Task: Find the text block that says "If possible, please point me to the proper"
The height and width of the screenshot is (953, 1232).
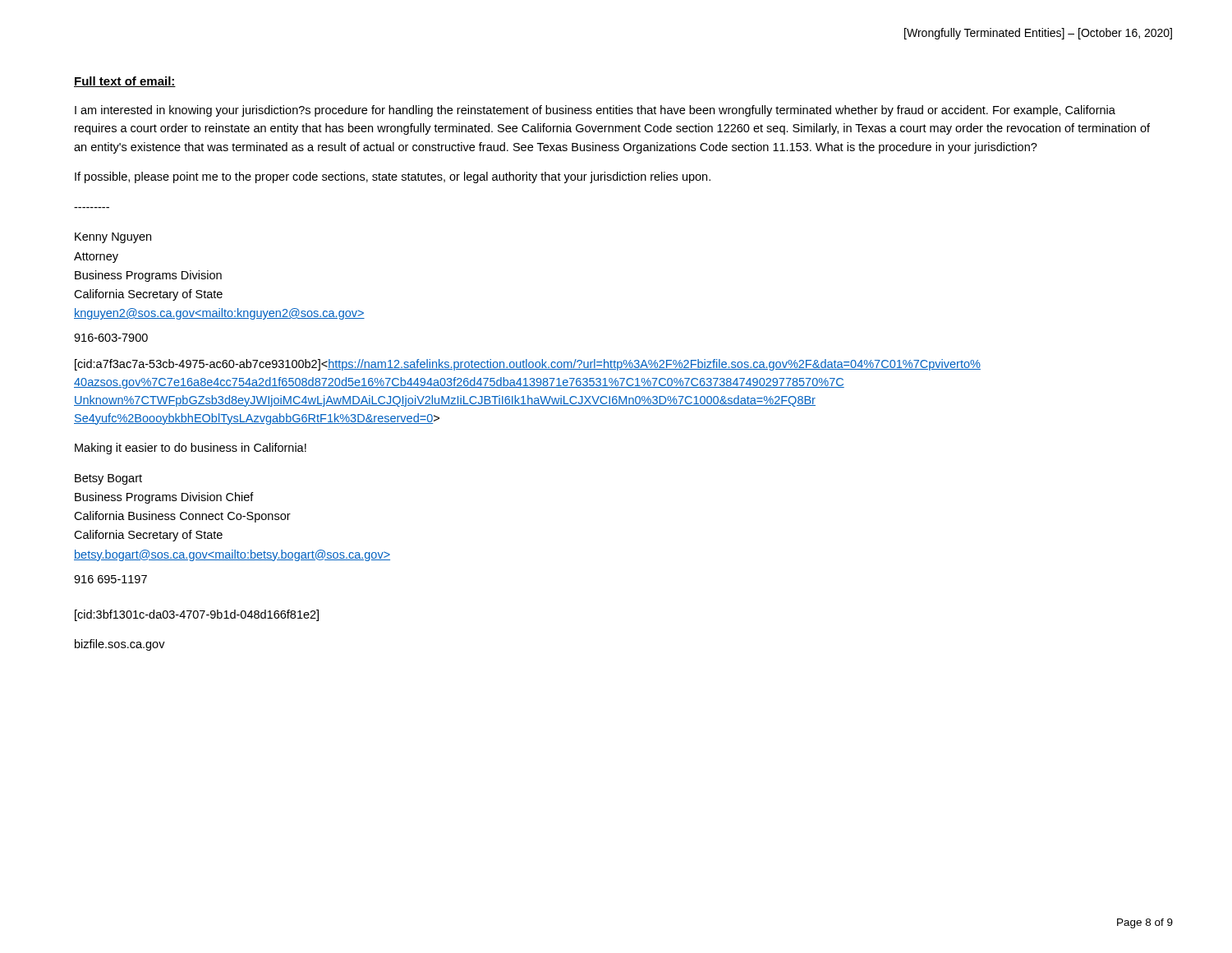Action: (x=393, y=177)
